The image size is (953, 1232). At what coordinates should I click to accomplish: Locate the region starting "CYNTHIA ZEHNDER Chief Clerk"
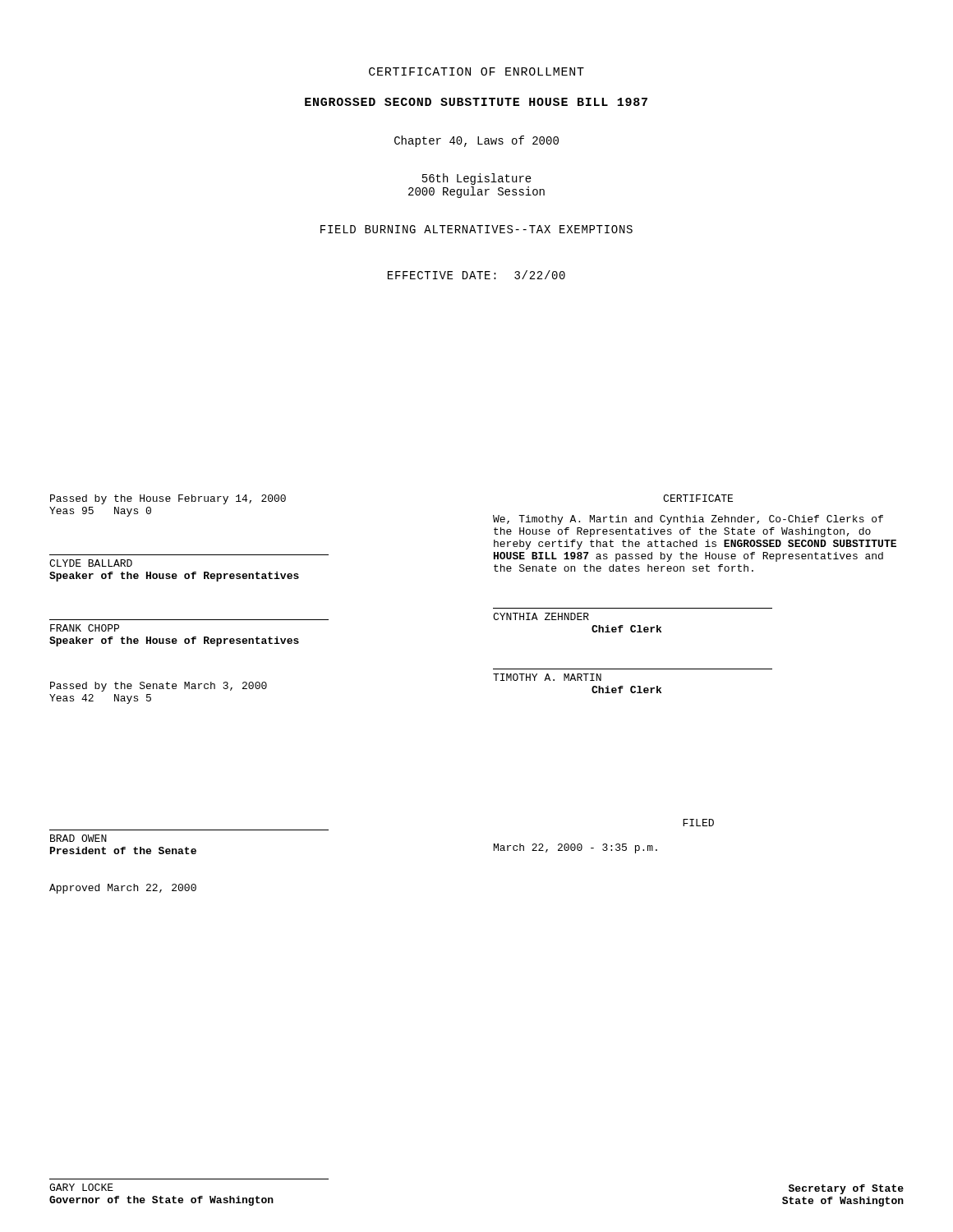click(x=633, y=616)
